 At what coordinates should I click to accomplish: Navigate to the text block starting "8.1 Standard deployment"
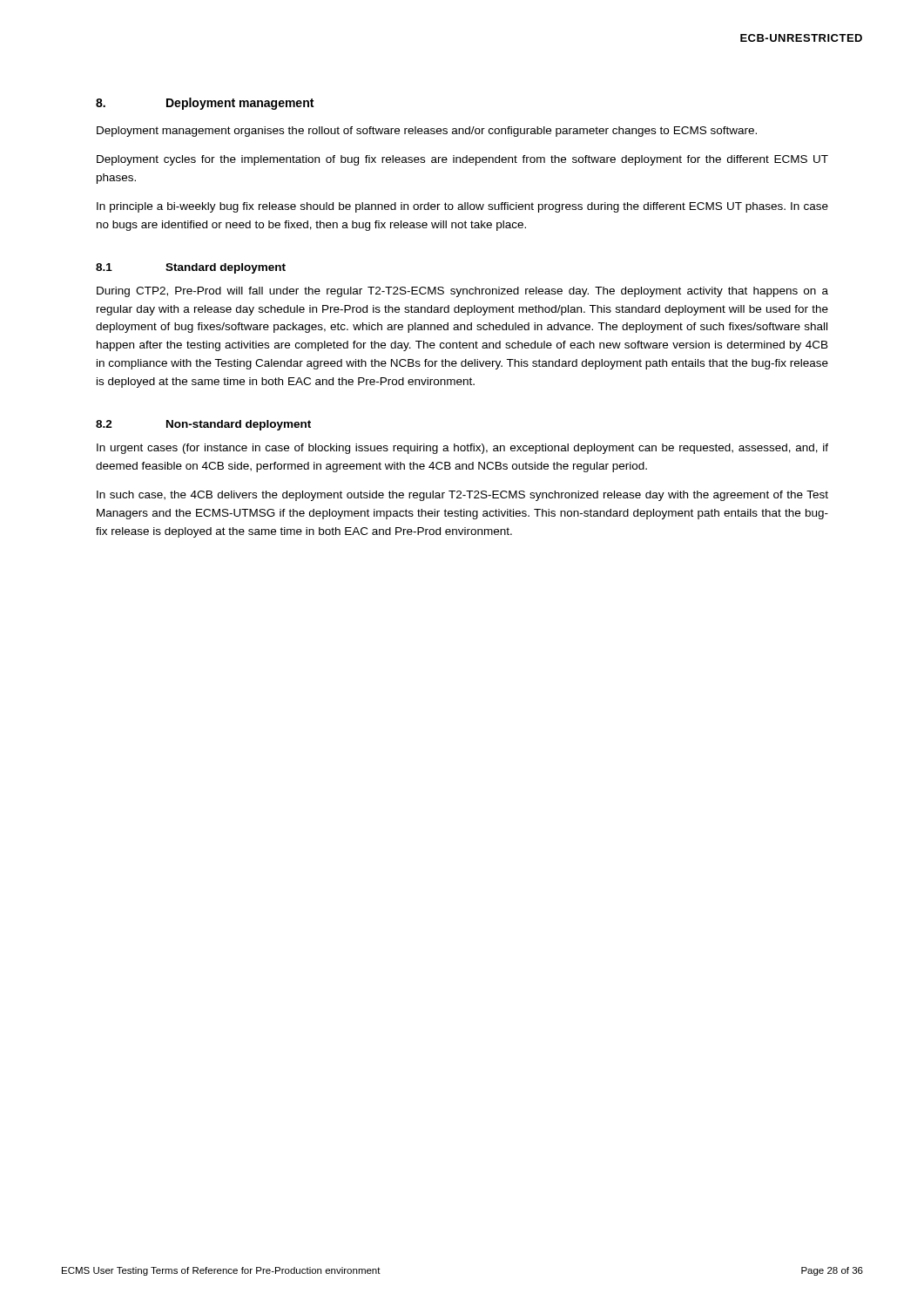[x=191, y=267]
